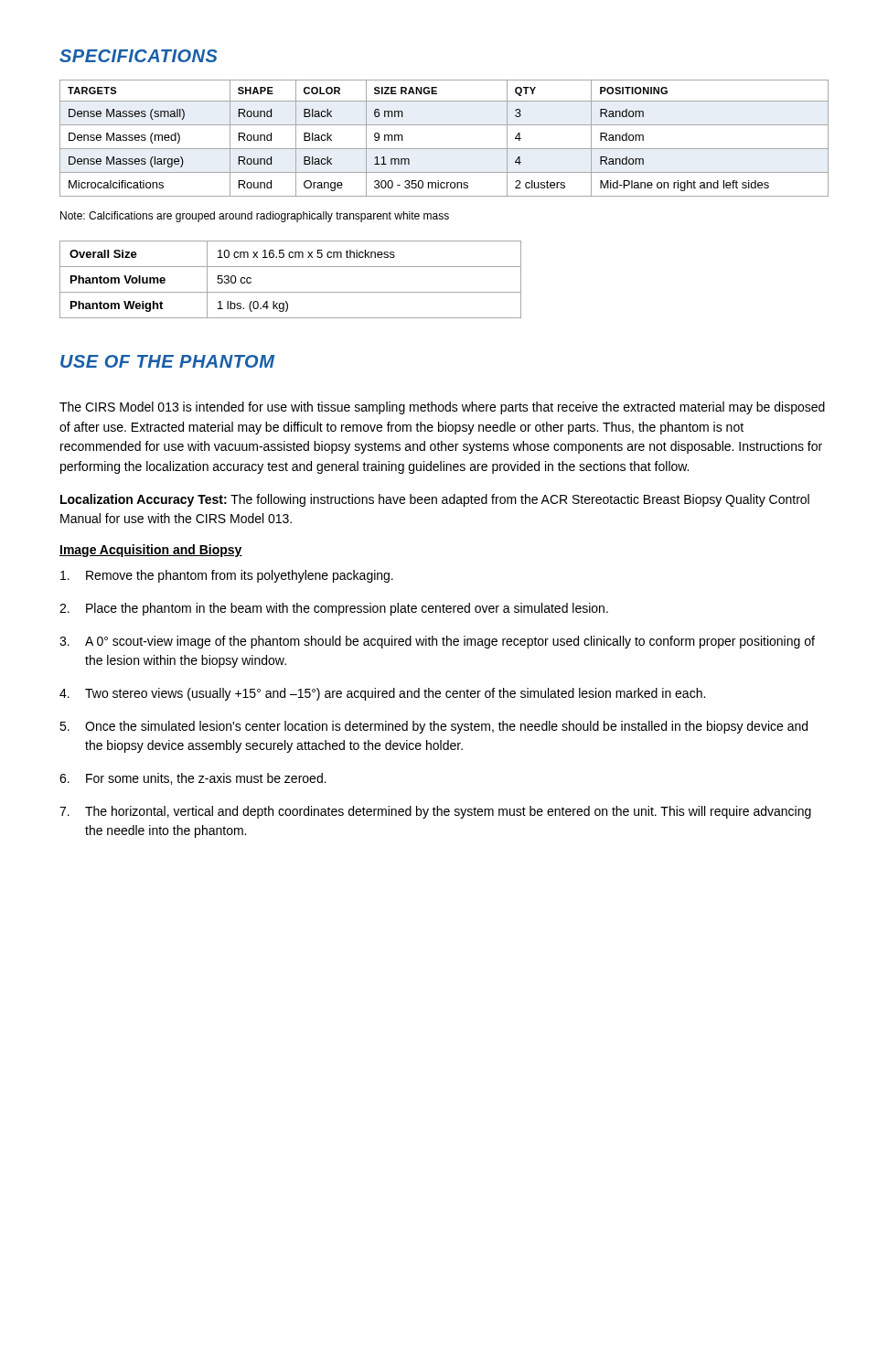Locate the table with the text "9 mm"
888x1372 pixels.
click(444, 138)
